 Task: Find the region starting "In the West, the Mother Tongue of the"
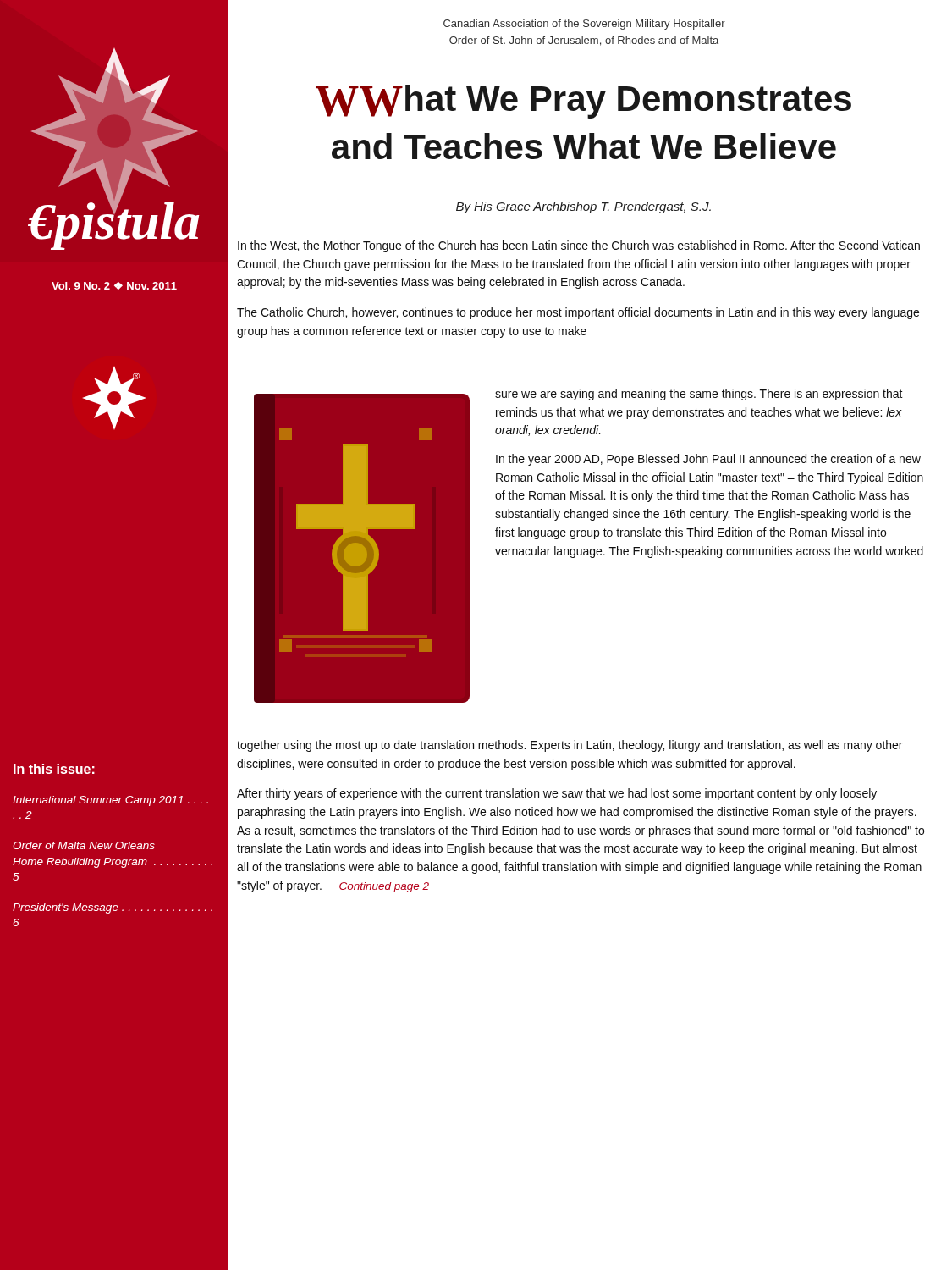[x=584, y=289]
